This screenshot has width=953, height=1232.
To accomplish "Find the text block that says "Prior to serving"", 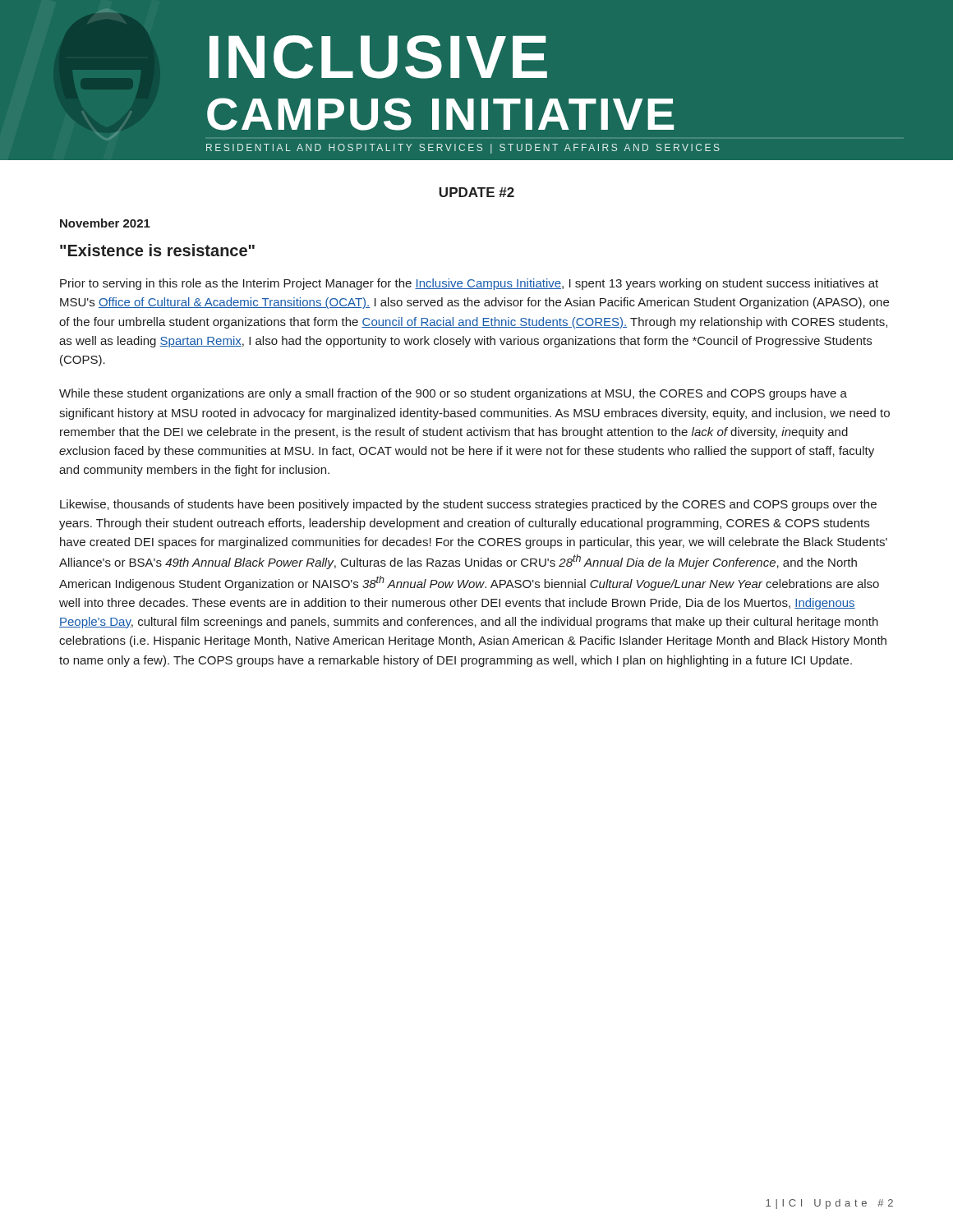I will 474,321.
